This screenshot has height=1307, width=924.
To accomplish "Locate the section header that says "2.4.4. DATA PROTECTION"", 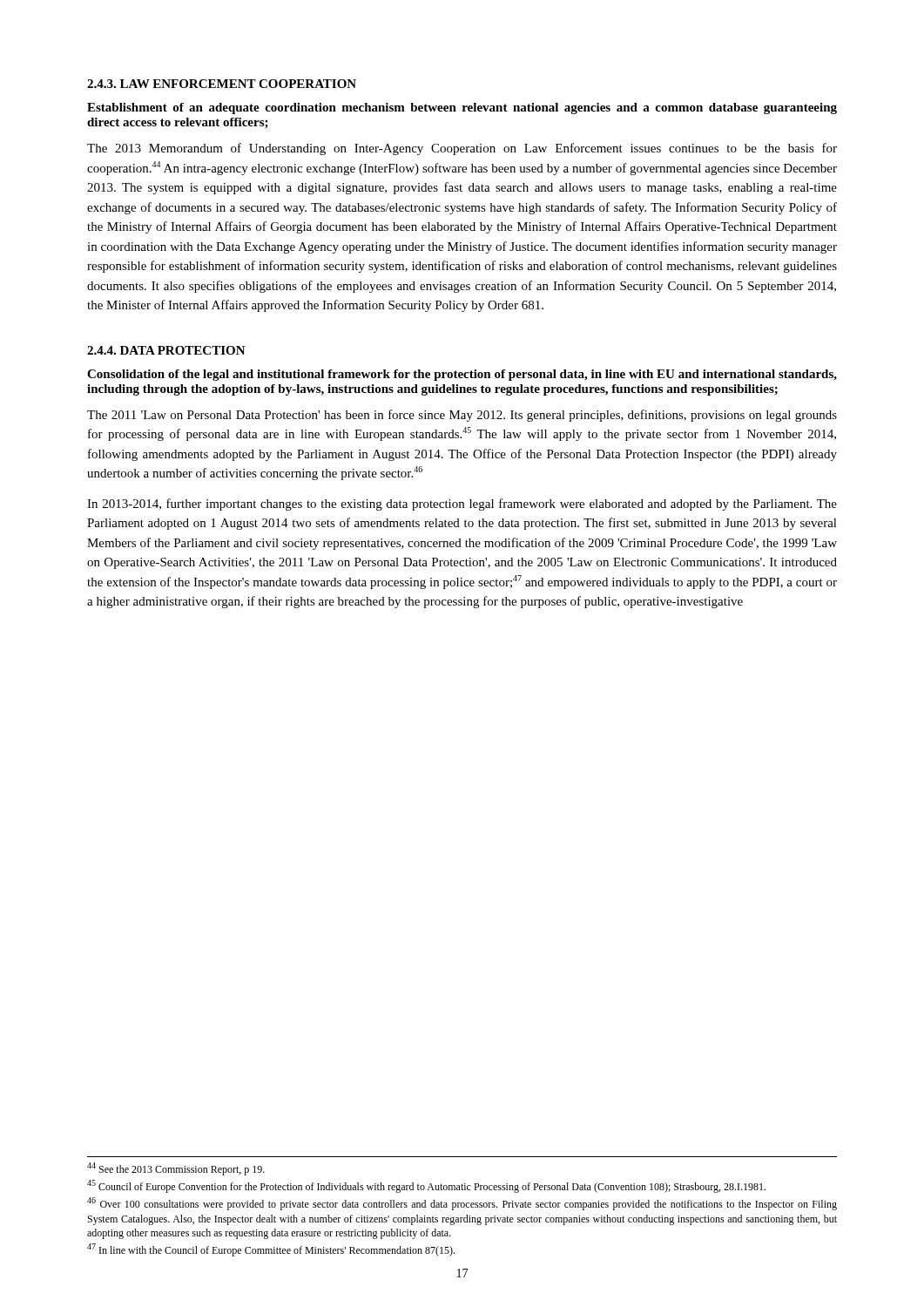I will 166,350.
